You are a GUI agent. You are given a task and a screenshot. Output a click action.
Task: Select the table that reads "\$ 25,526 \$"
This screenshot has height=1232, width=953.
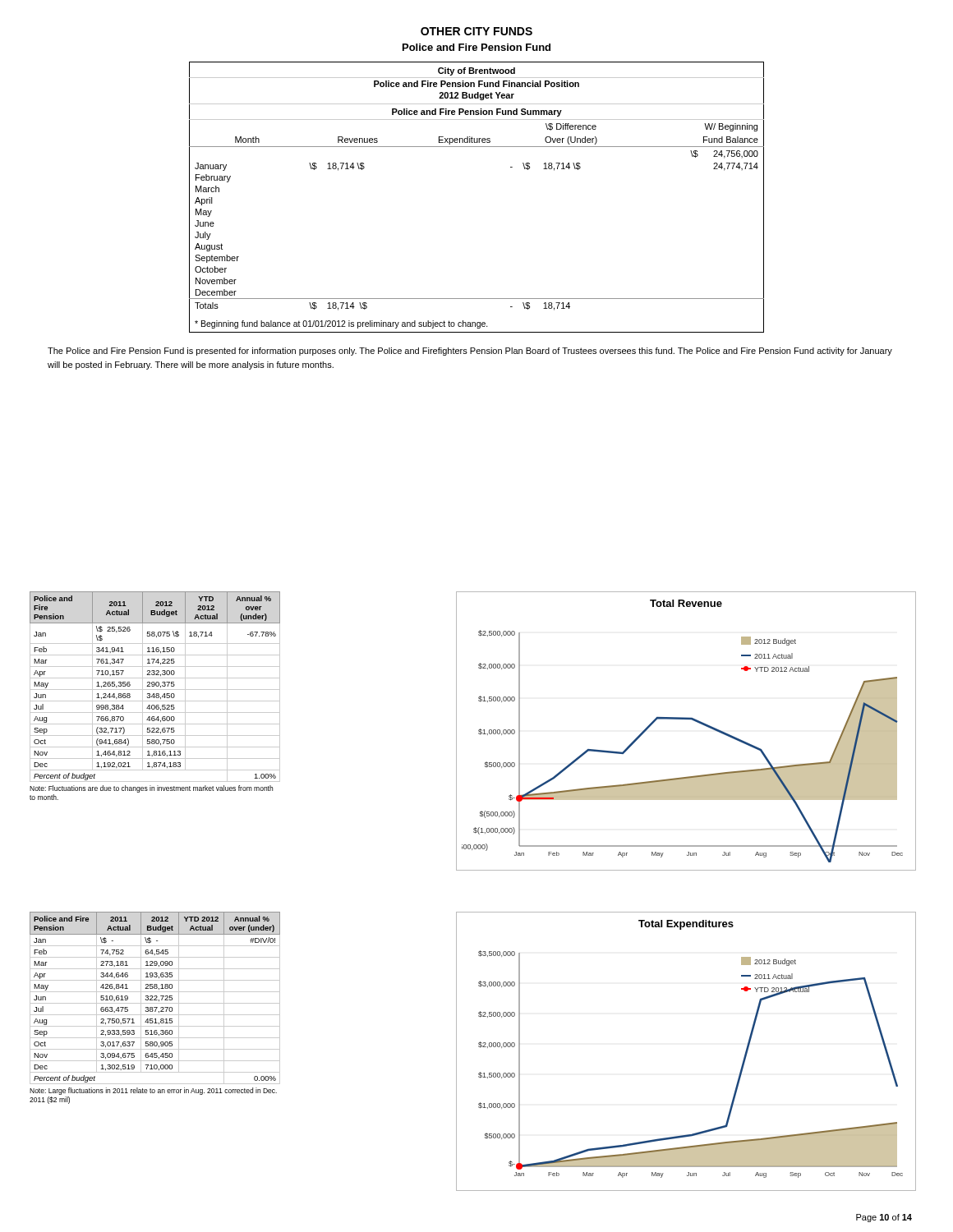click(x=155, y=697)
